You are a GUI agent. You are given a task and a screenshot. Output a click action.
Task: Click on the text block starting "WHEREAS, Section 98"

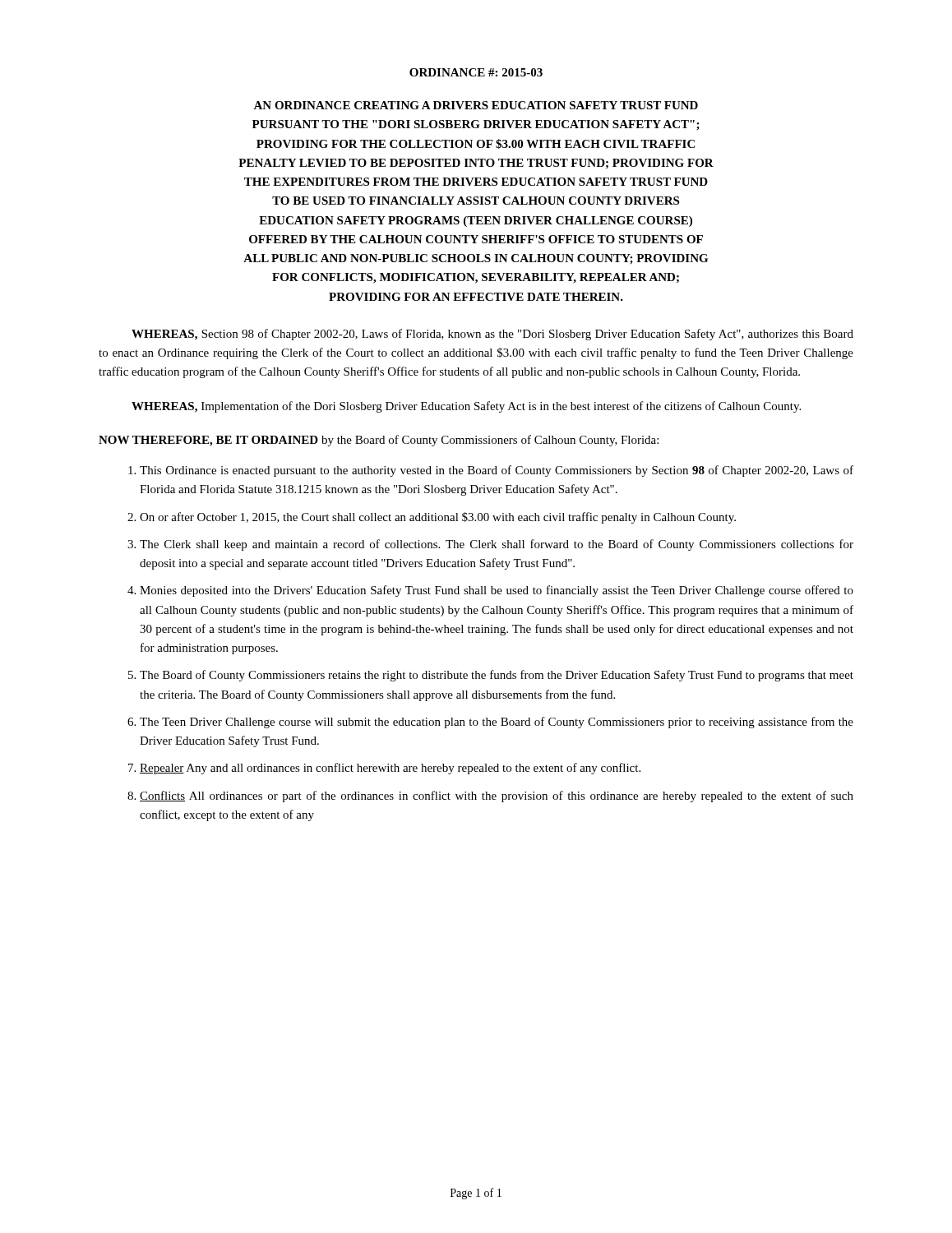(x=476, y=353)
